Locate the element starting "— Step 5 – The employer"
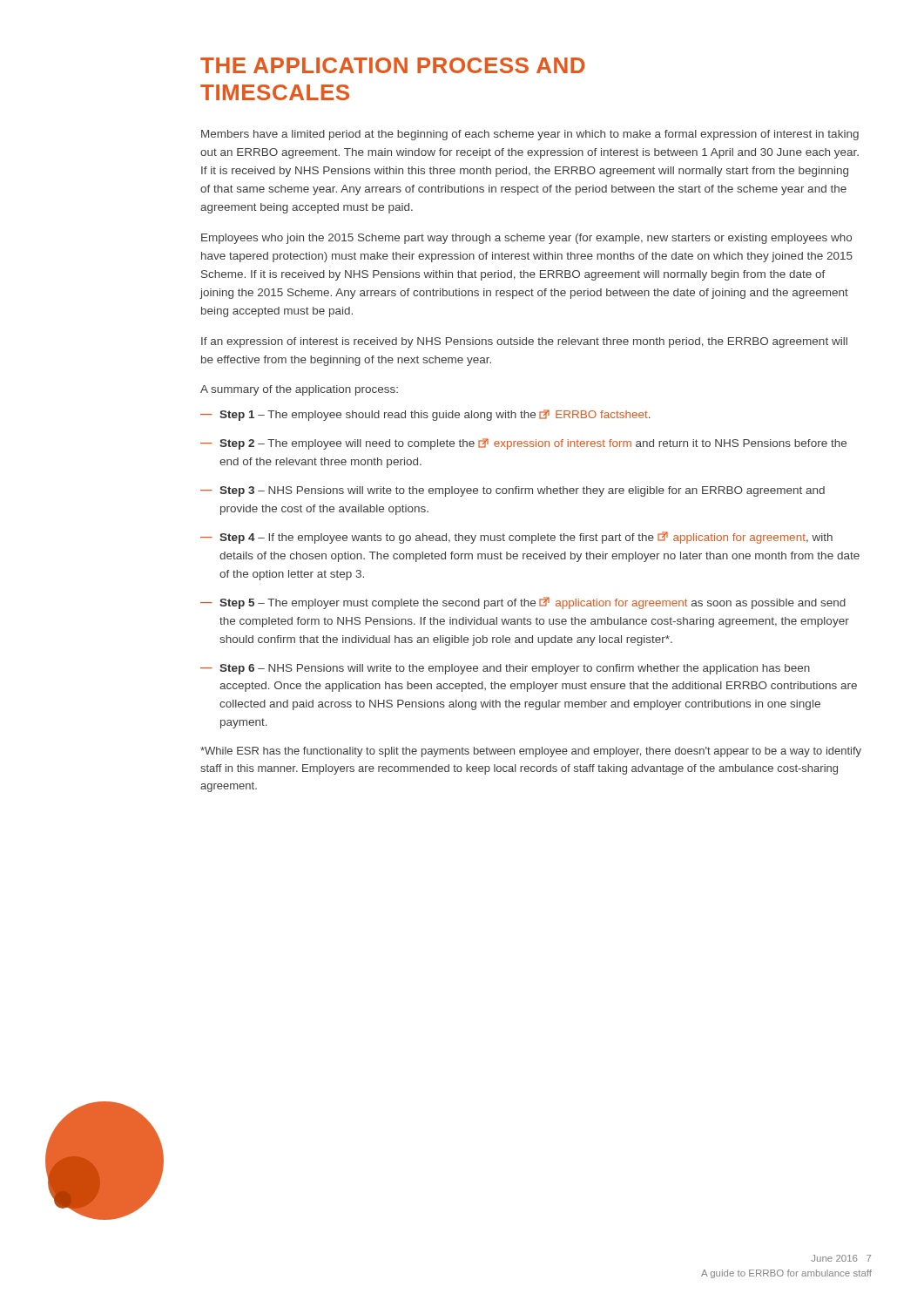The height and width of the screenshot is (1307, 924). coord(531,621)
